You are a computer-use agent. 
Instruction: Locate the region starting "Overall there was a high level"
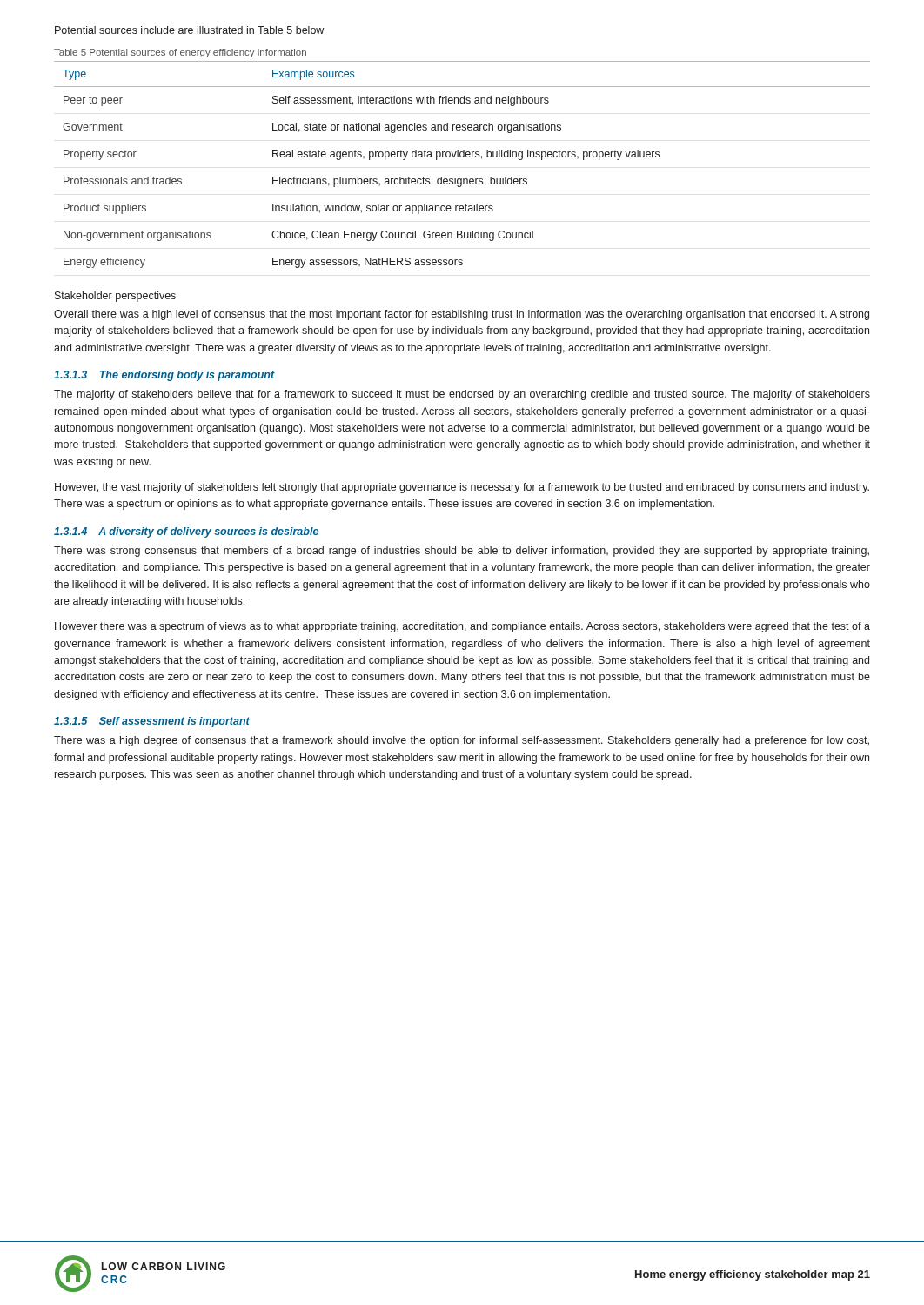tap(462, 331)
